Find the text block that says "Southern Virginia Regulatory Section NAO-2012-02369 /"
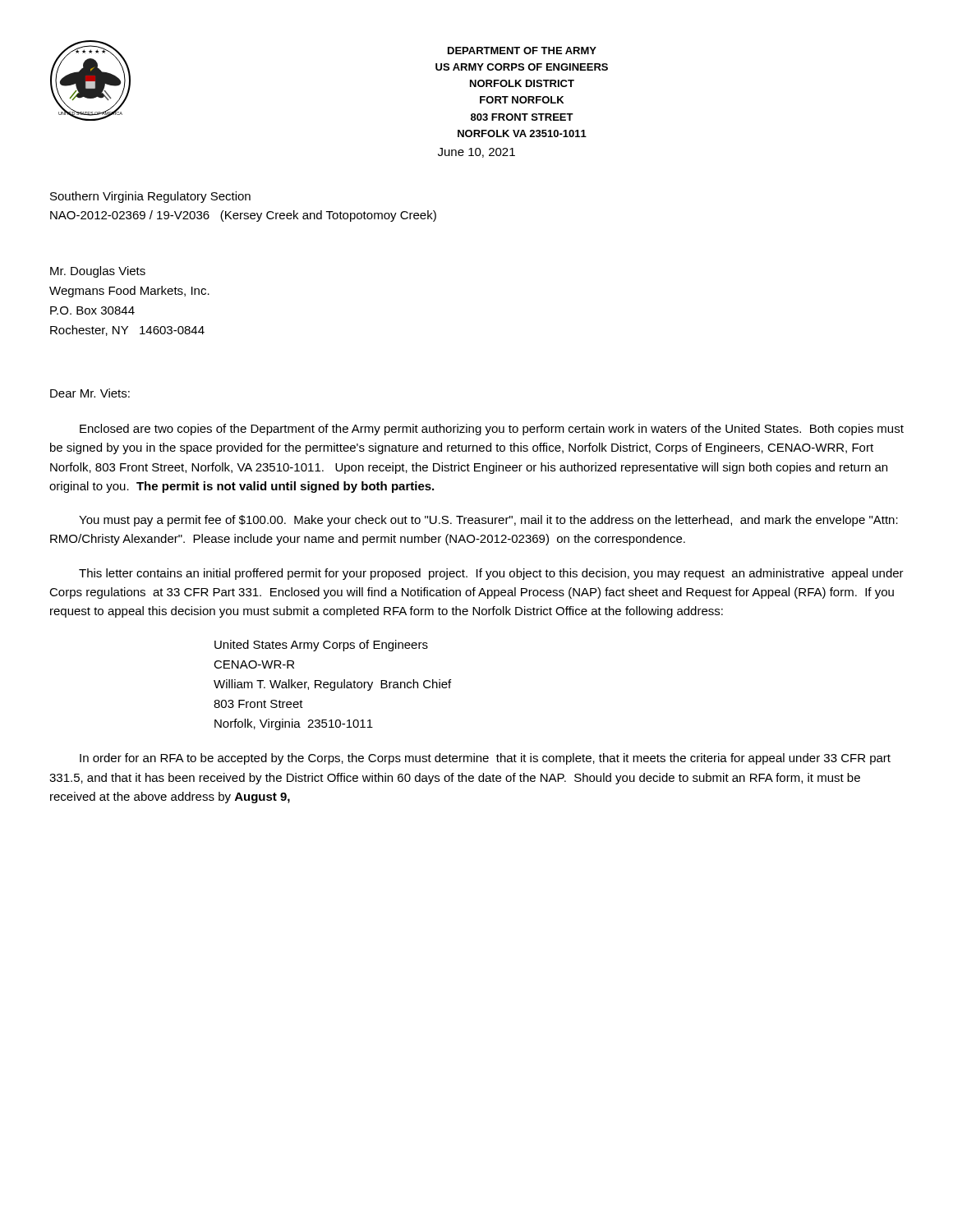Screen dimensions: 1232x953 click(243, 205)
